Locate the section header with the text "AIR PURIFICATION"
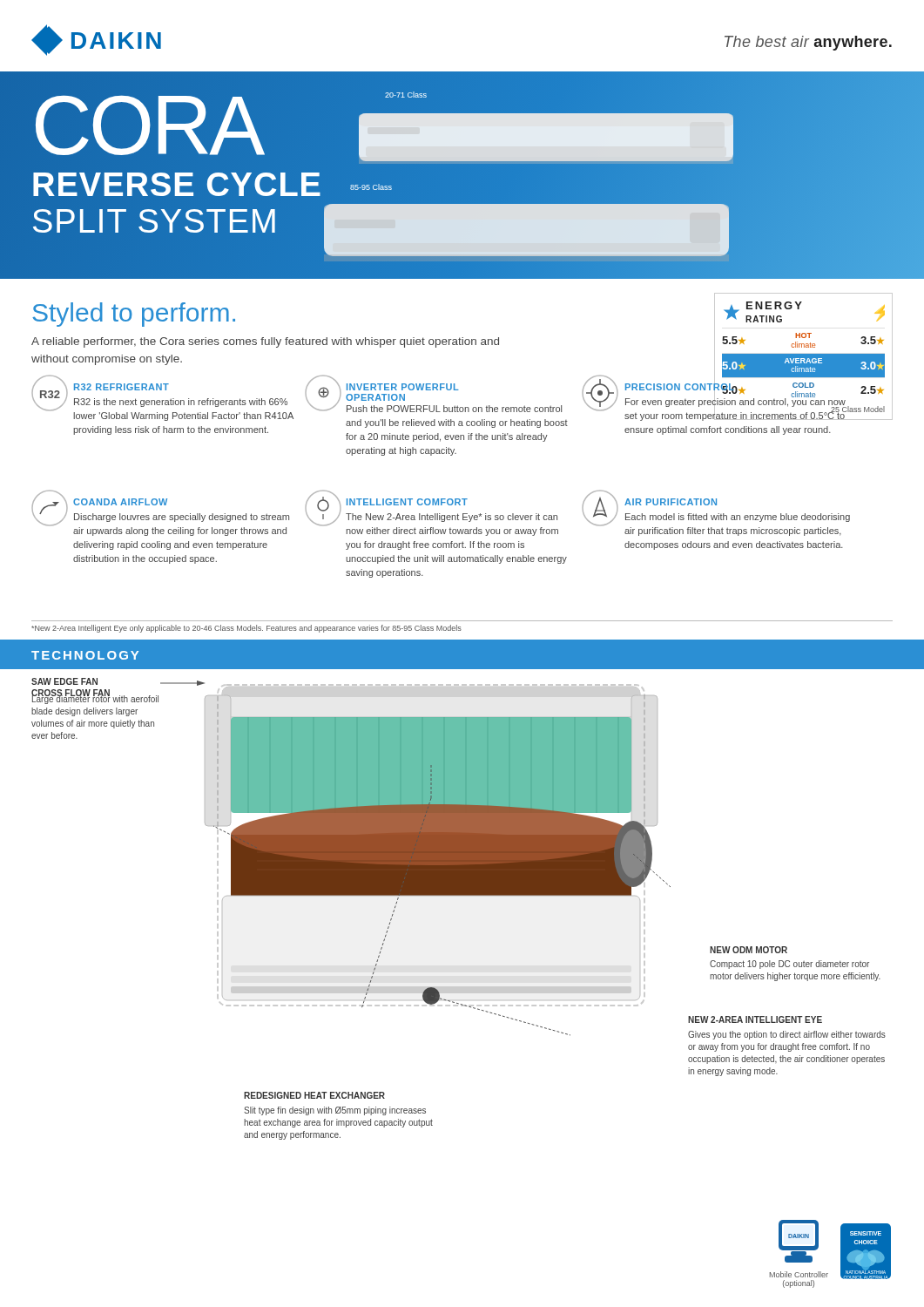 pyautogui.click(x=671, y=502)
